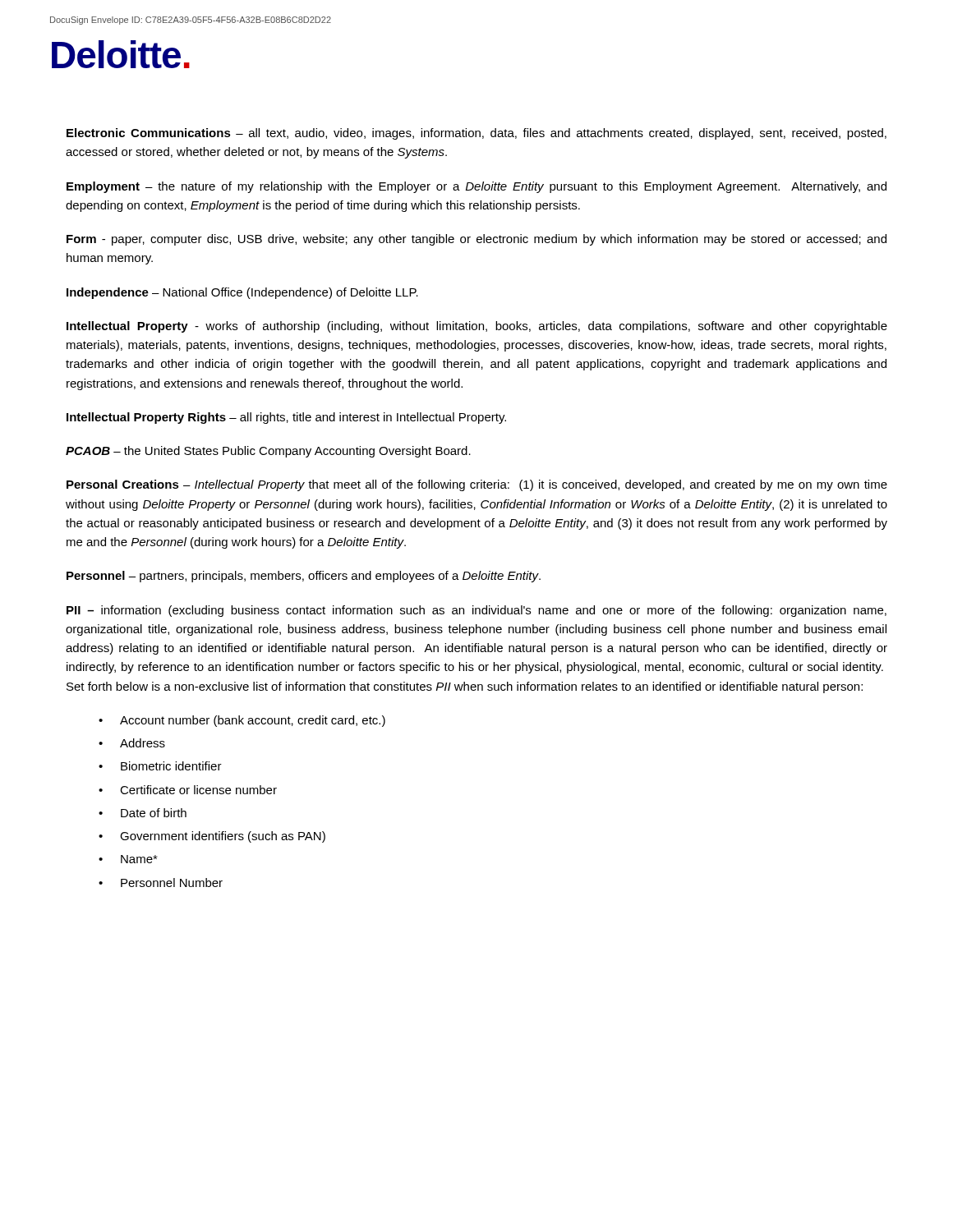The height and width of the screenshot is (1232, 953).
Task: Click on the block starting "Personal Creations – Intellectual Property that meet"
Action: 476,513
